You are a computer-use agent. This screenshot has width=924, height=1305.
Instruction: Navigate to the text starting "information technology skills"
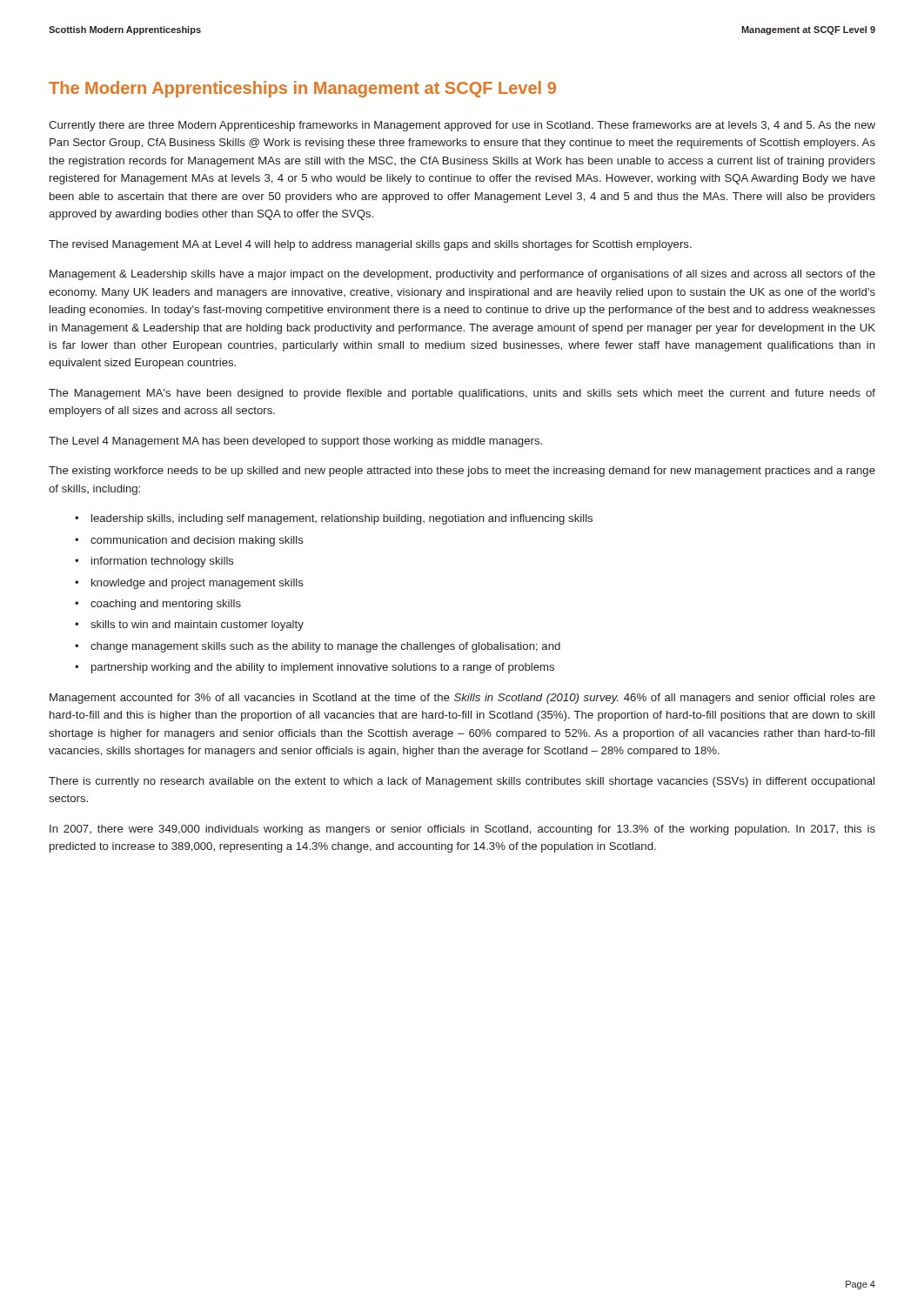(x=162, y=561)
